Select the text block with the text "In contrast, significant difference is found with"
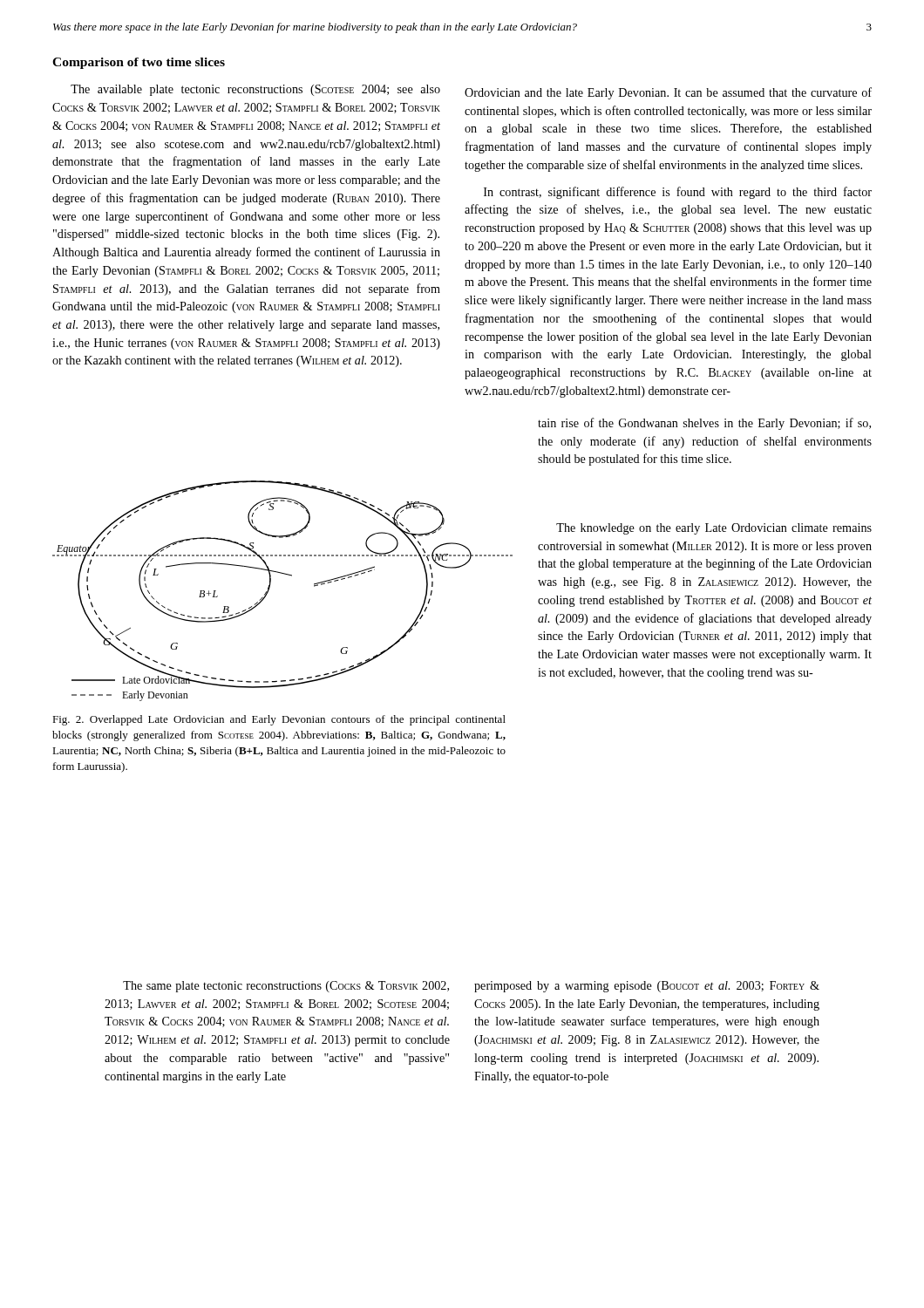This screenshot has height=1308, width=924. [x=668, y=291]
